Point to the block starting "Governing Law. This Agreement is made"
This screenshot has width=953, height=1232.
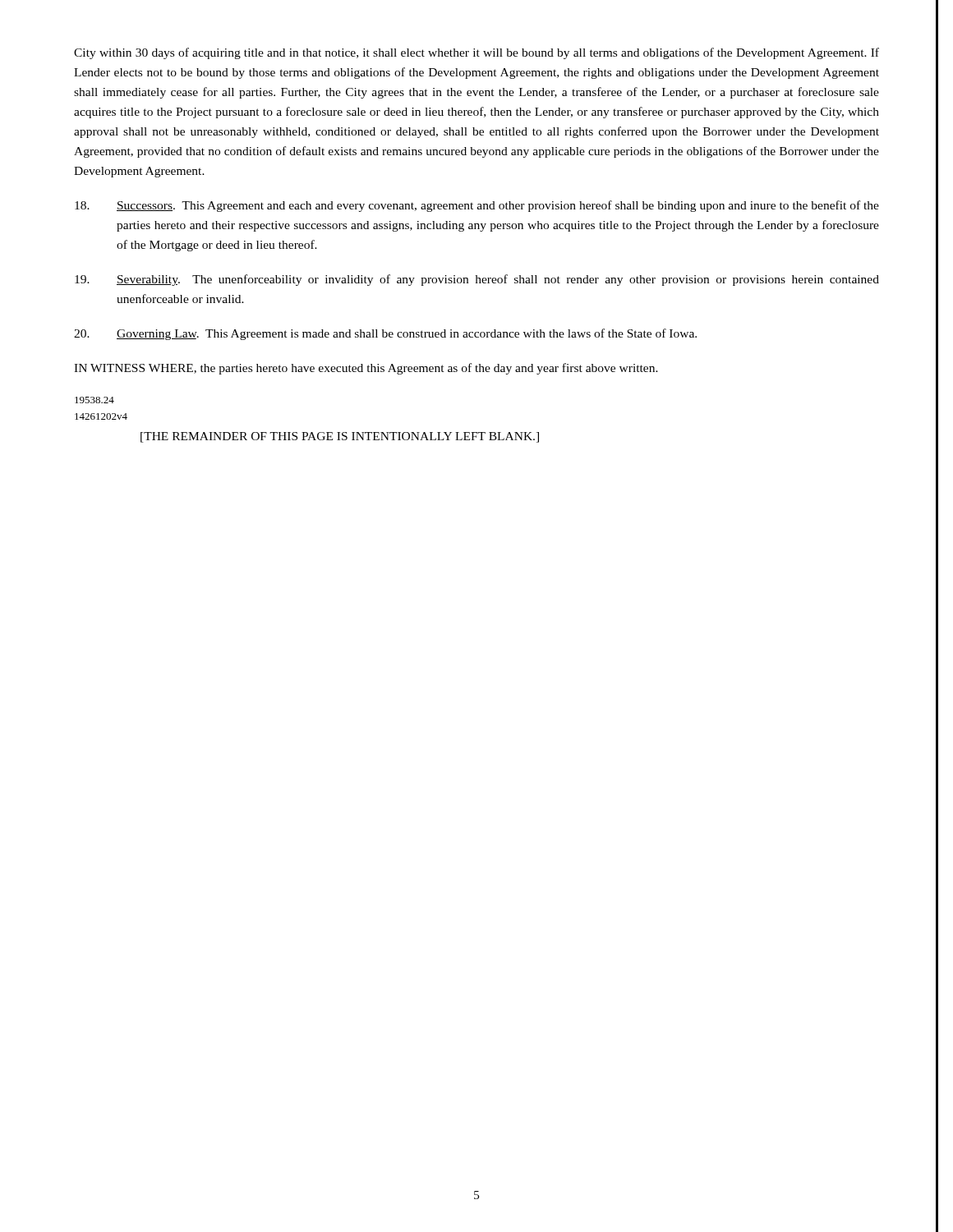pyautogui.click(x=476, y=334)
